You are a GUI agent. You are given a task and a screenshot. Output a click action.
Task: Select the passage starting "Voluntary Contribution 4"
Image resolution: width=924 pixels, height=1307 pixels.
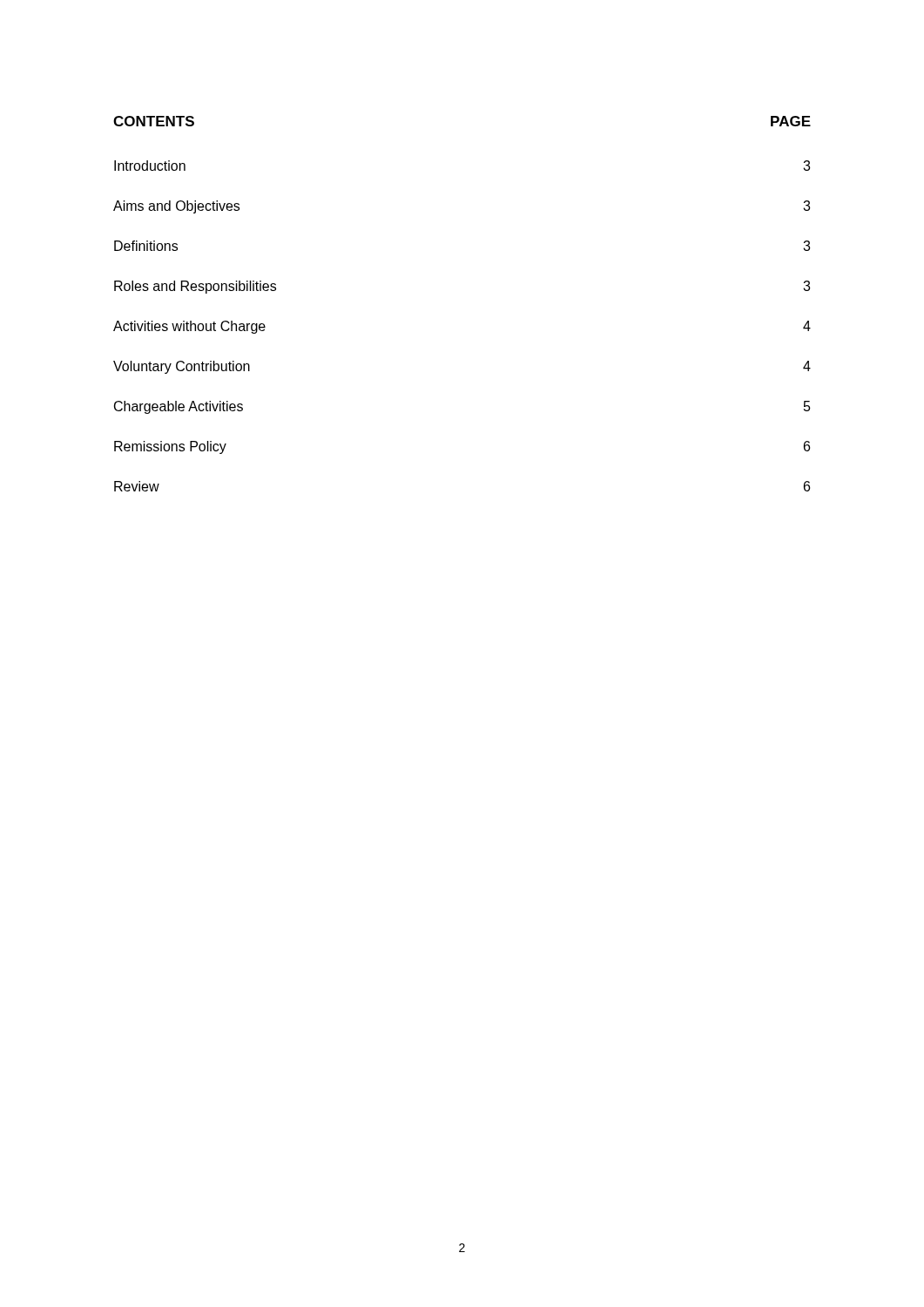point(180,370)
